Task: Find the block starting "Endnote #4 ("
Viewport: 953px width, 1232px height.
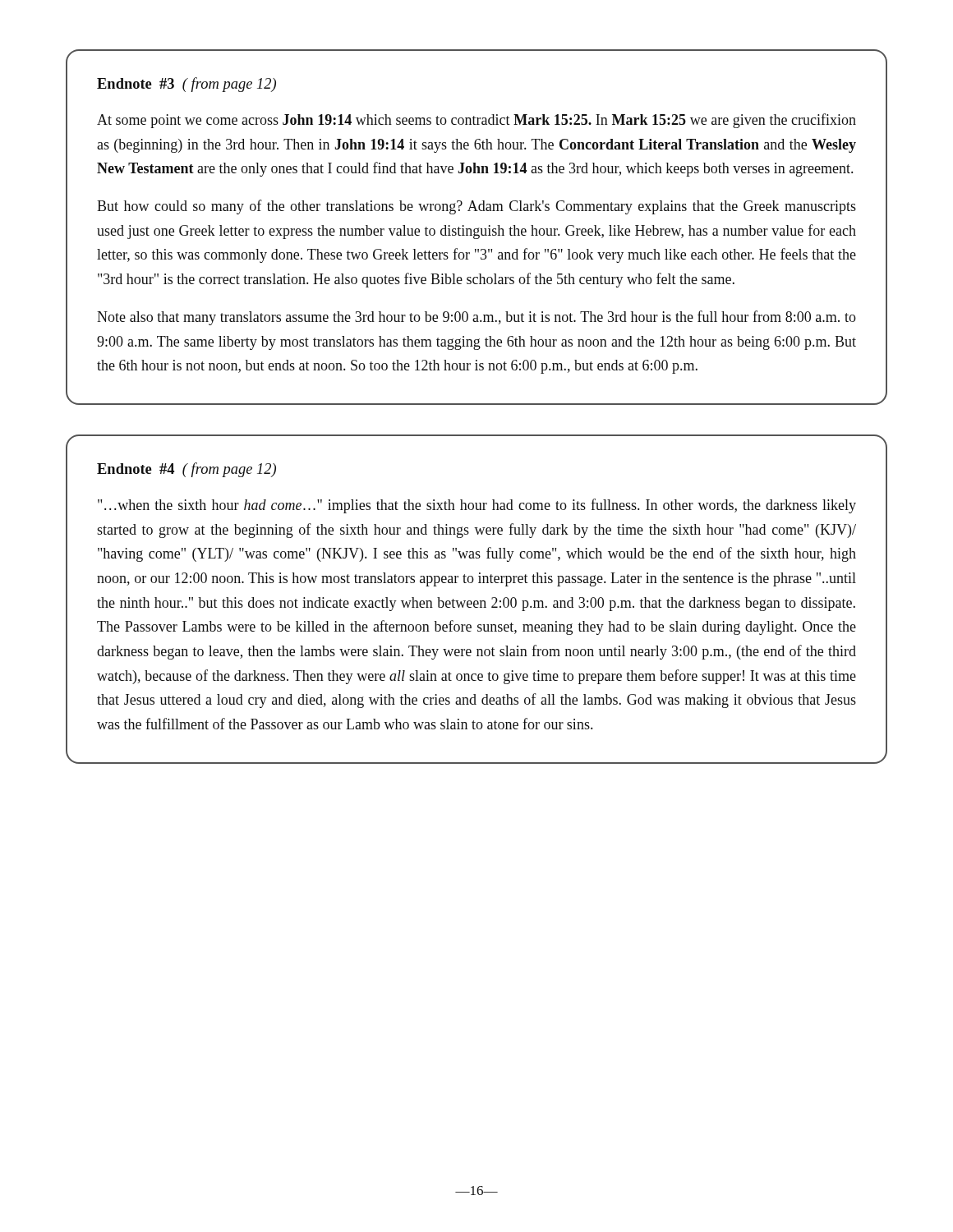Action: coord(476,598)
